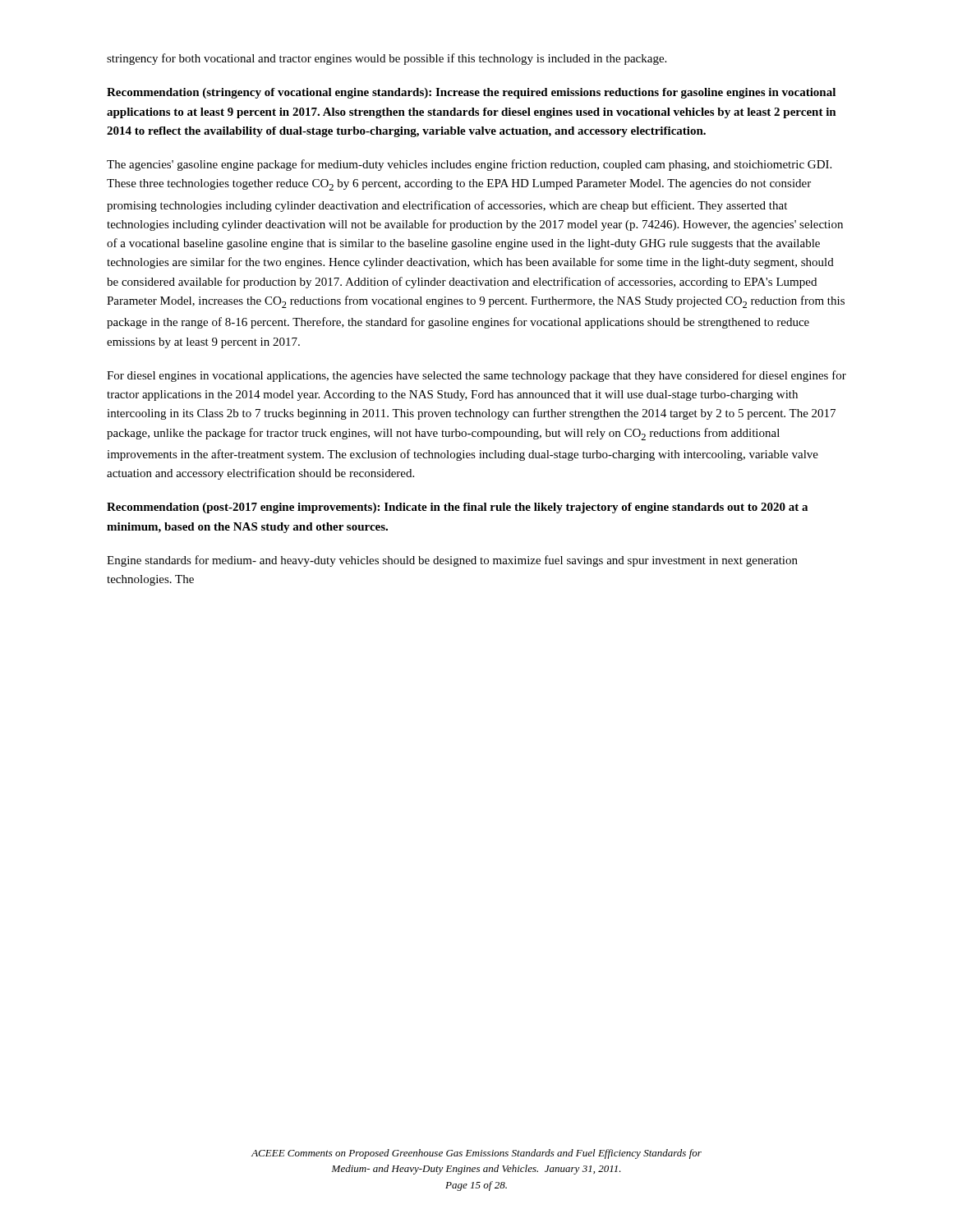The height and width of the screenshot is (1232, 953).
Task: Find the block on this page that starts "The agencies' gasoline engine package for"
Action: tap(476, 253)
